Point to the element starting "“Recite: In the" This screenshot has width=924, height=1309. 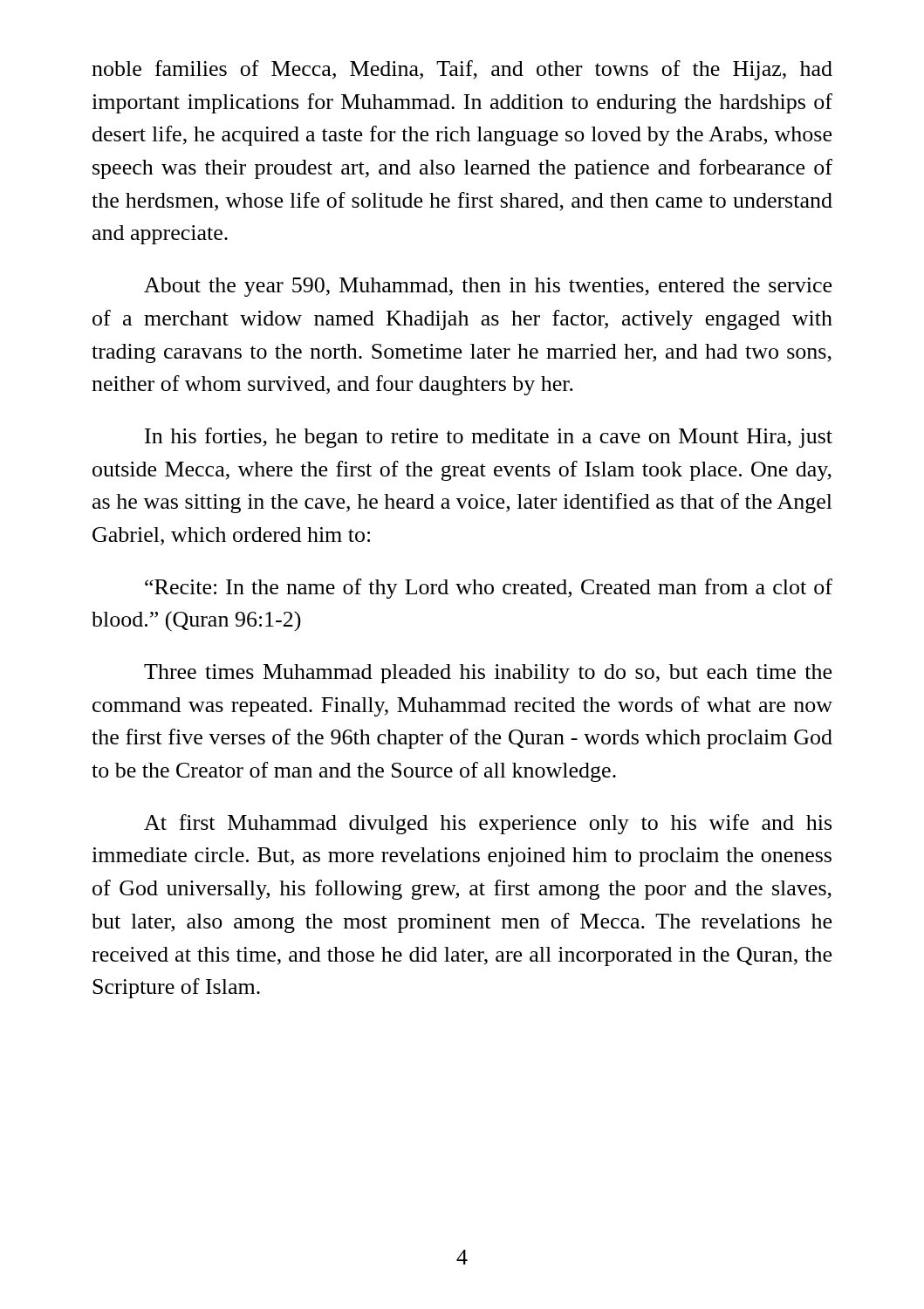tap(462, 603)
